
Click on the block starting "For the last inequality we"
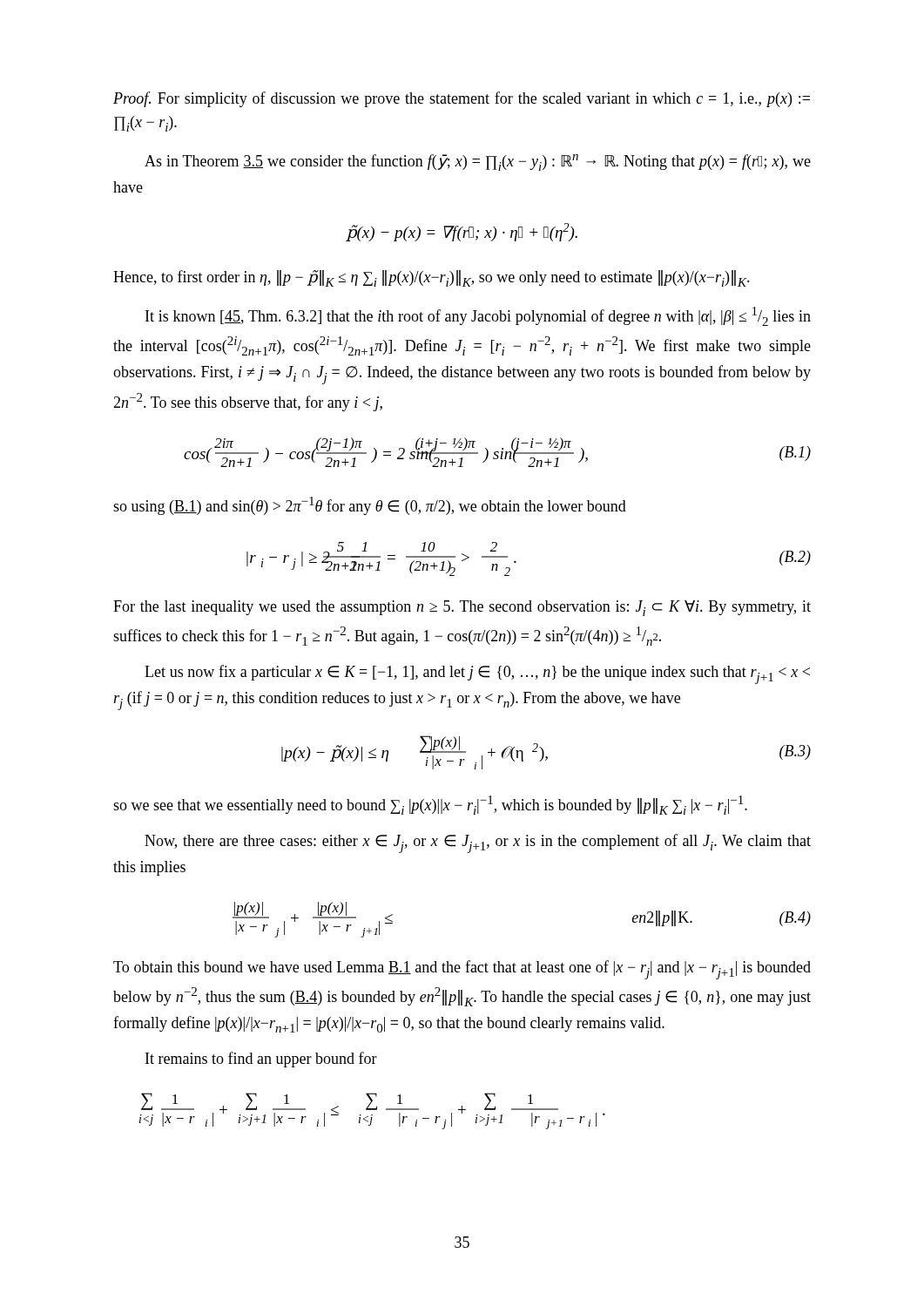[462, 623]
